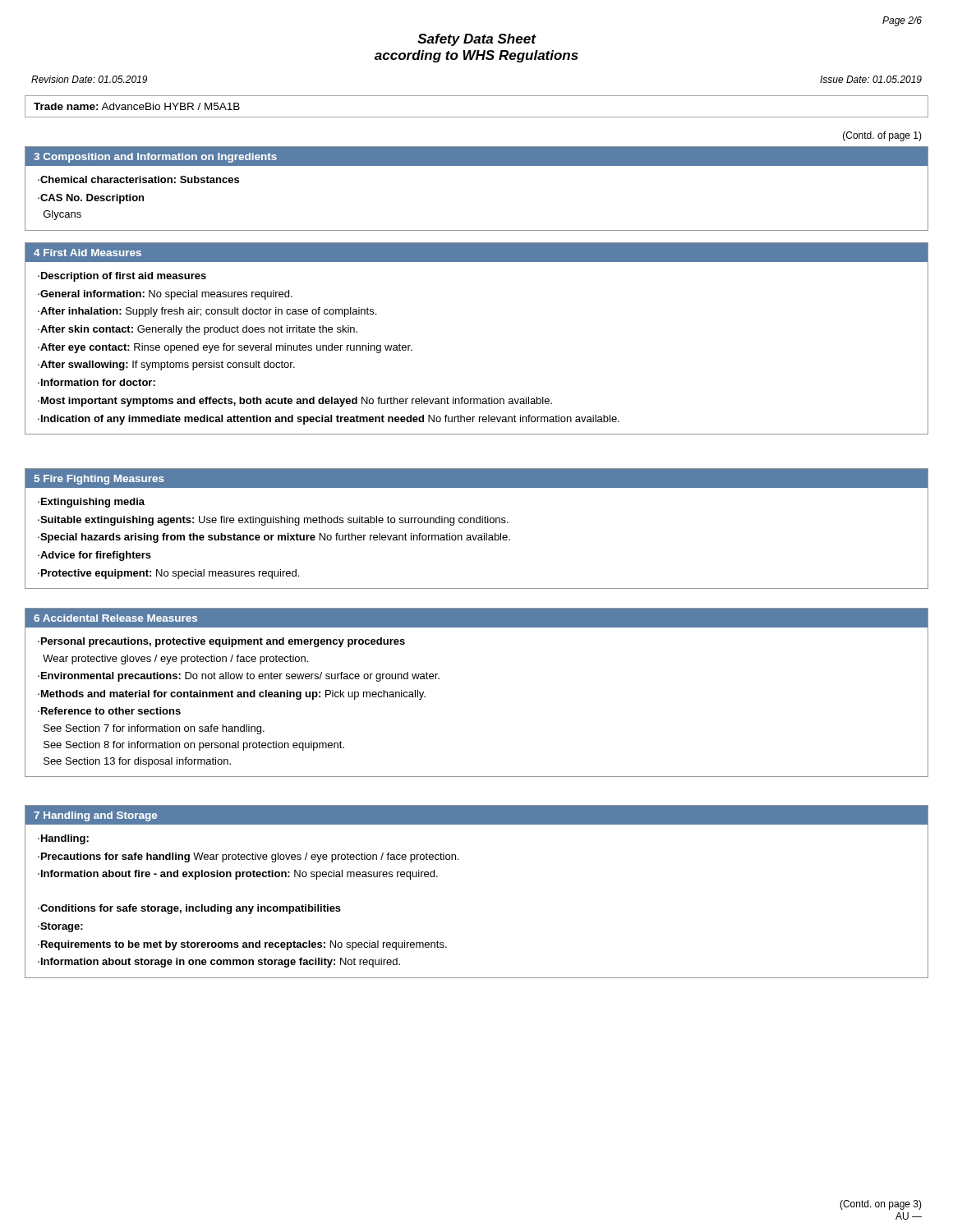Click on the text block that says "Trade name: AdvanceBio HYBR"
953x1232 pixels.
137,106
